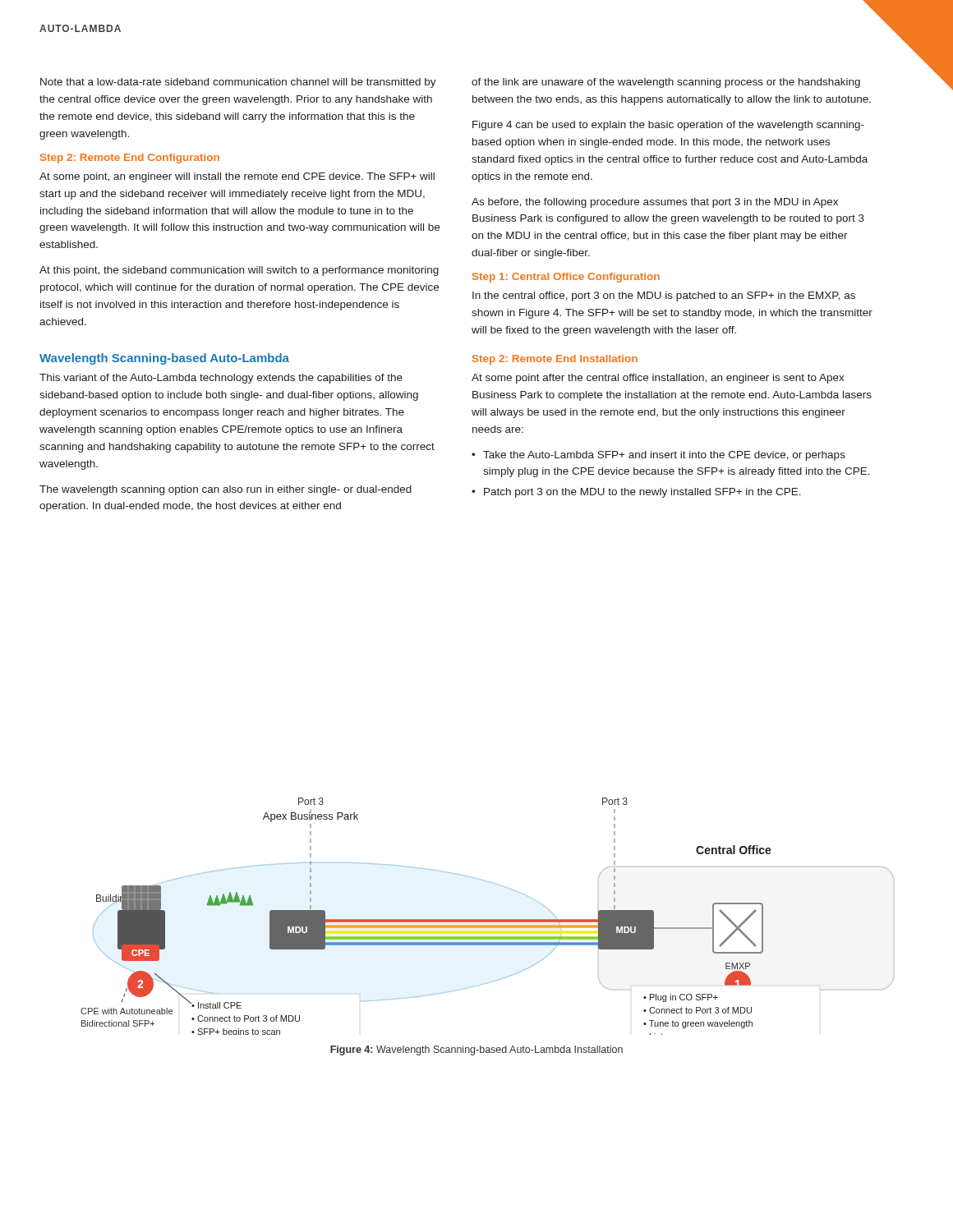Locate the block of text that opens with "of the link are"
This screenshot has width=953, height=1232.
click(673, 168)
